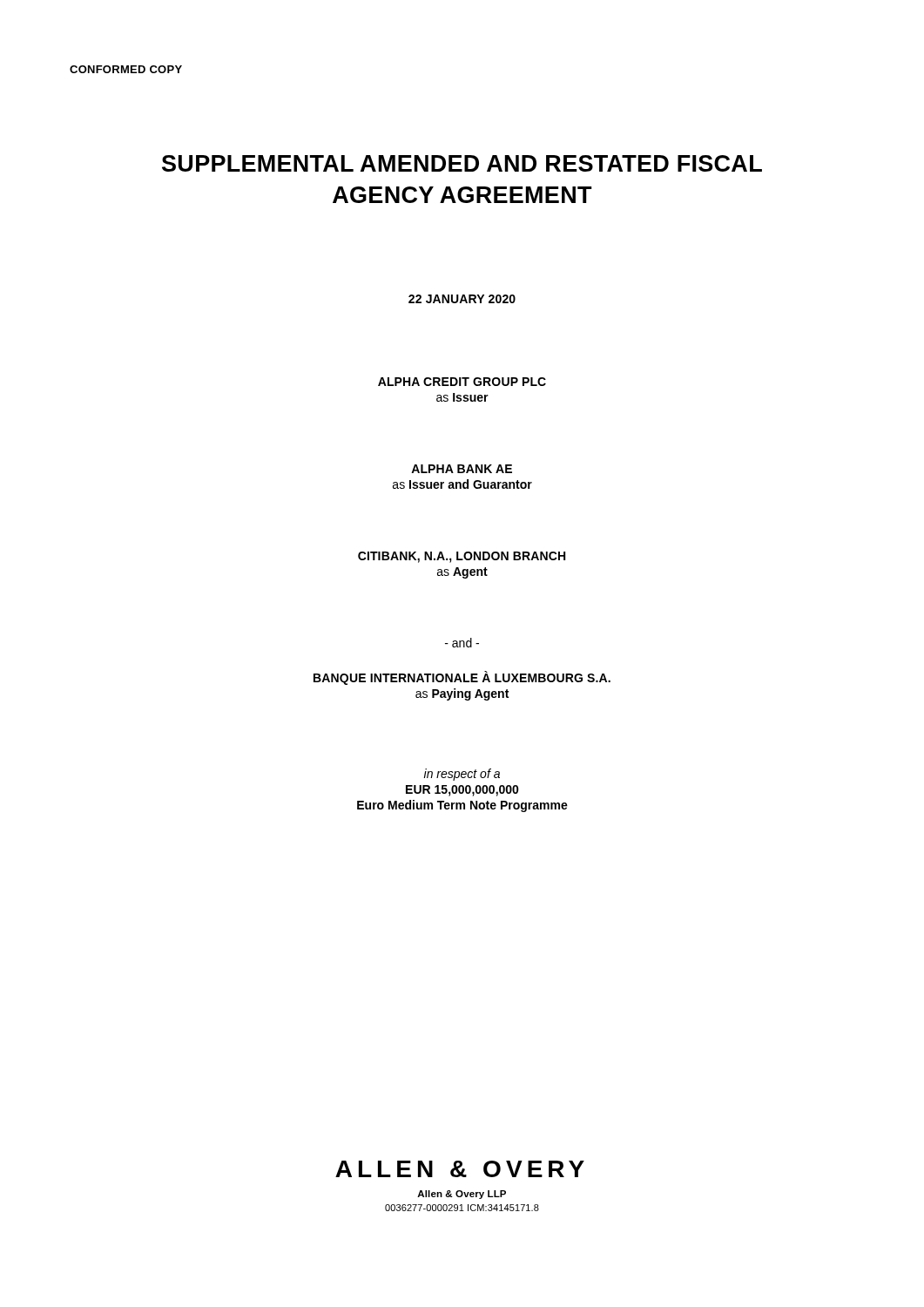Locate the text containing "ALPHA CREDIT GROUP PLC as Issuer"
This screenshot has width=924, height=1307.
click(462, 389)
